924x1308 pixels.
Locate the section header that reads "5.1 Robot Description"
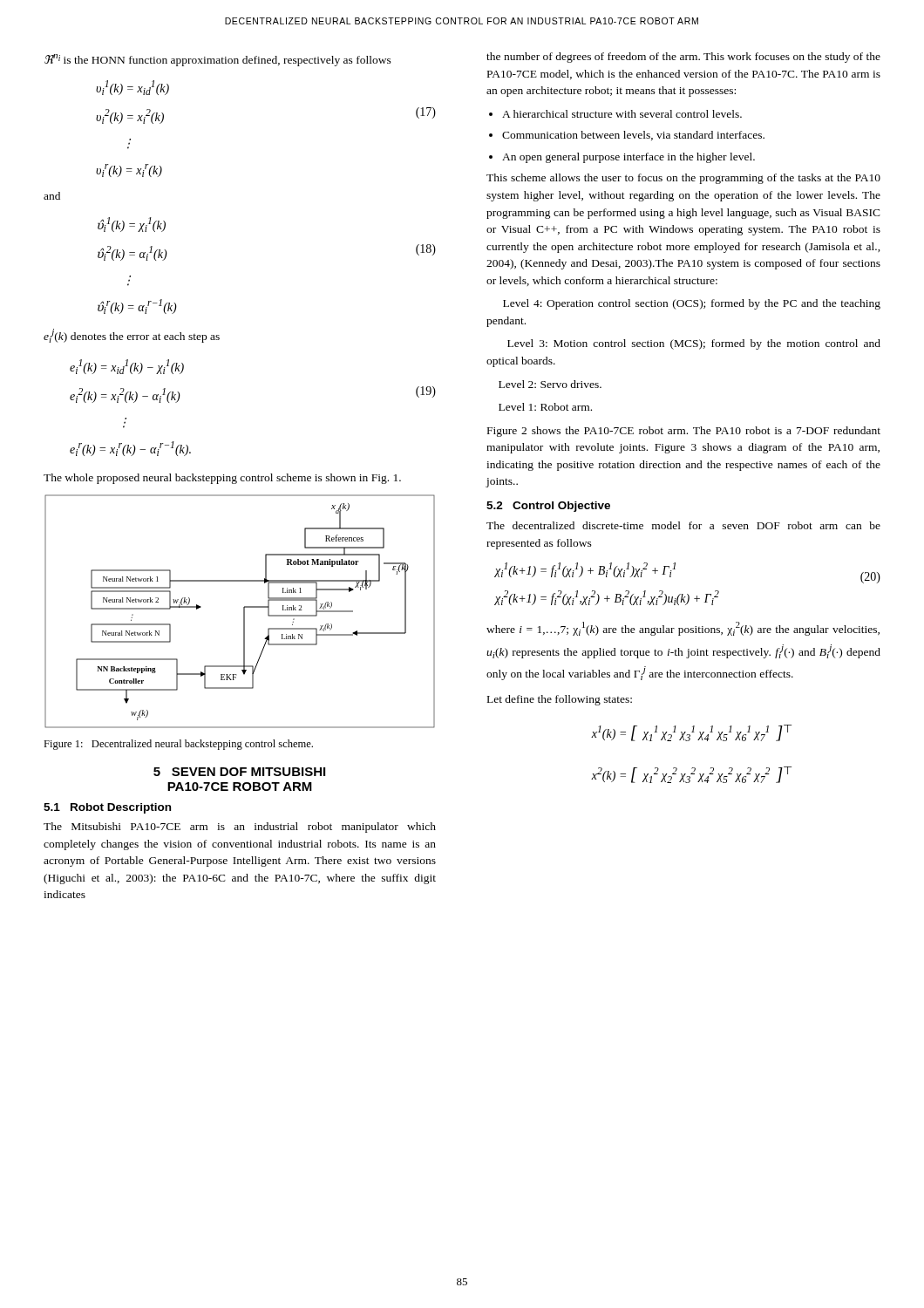point(108,807)
